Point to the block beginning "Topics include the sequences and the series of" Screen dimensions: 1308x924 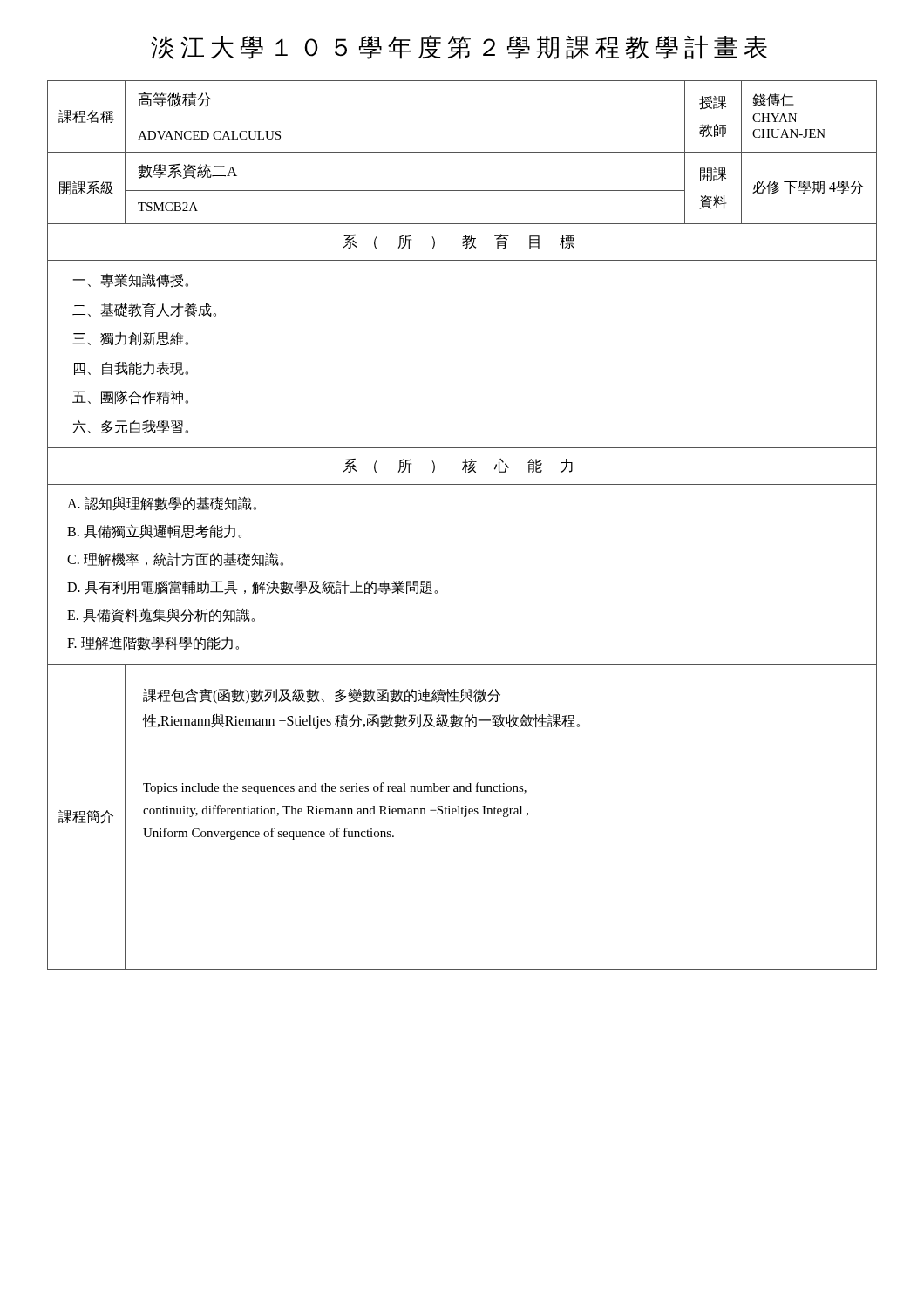(336, 810)
